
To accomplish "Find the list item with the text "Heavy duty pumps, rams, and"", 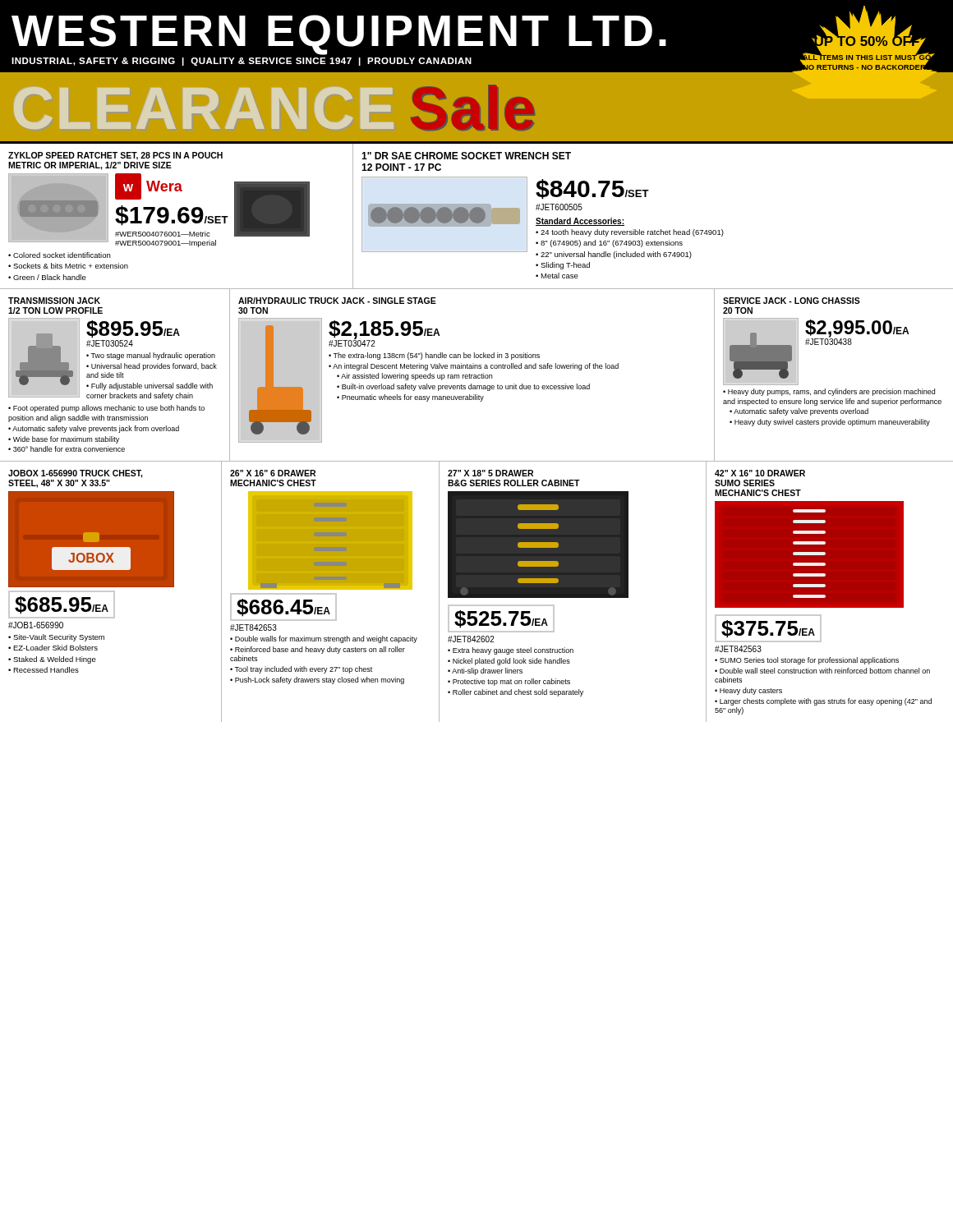I will (x=832, y=397).
